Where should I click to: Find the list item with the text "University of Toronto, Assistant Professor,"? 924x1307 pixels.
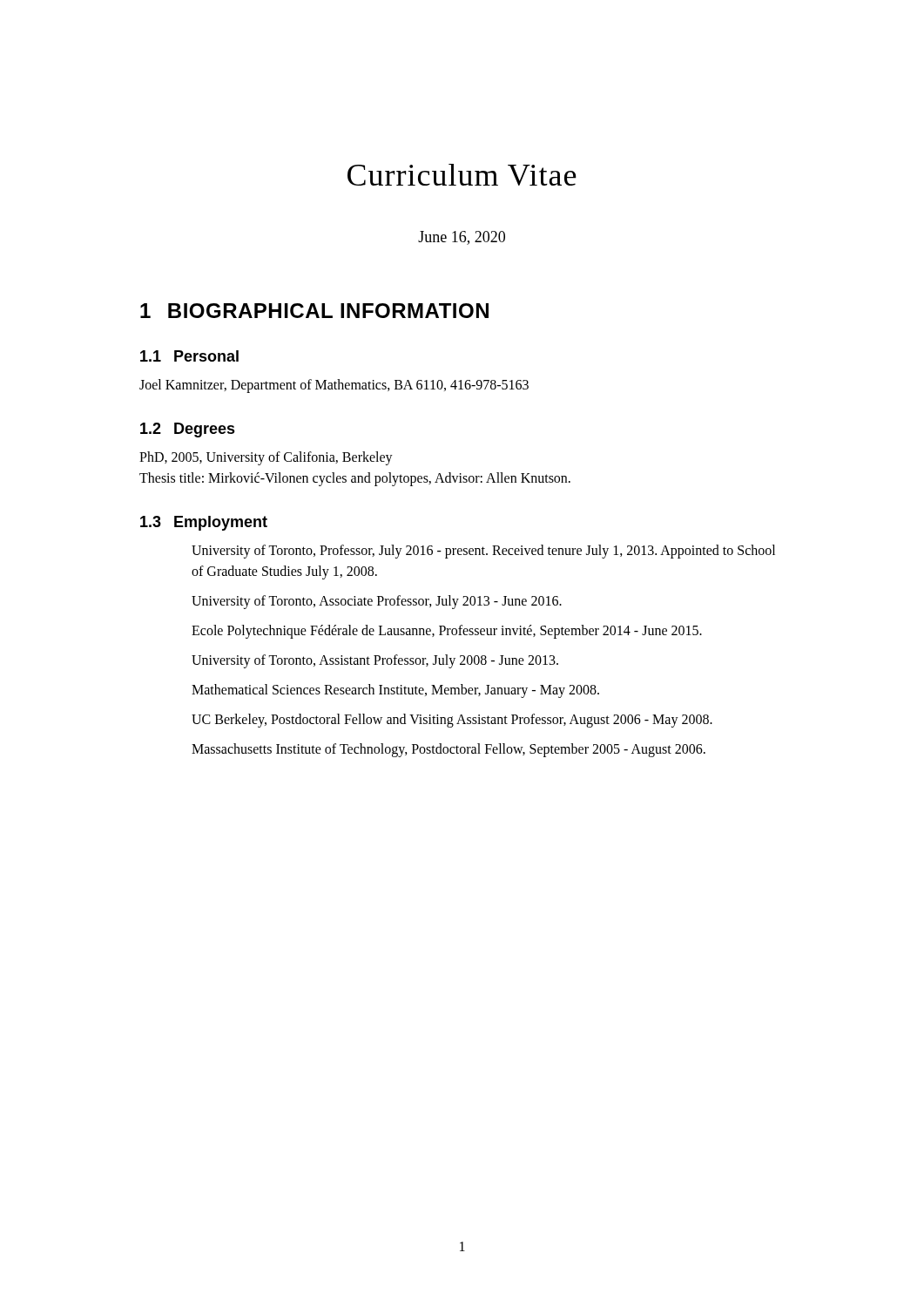[375, 660]
